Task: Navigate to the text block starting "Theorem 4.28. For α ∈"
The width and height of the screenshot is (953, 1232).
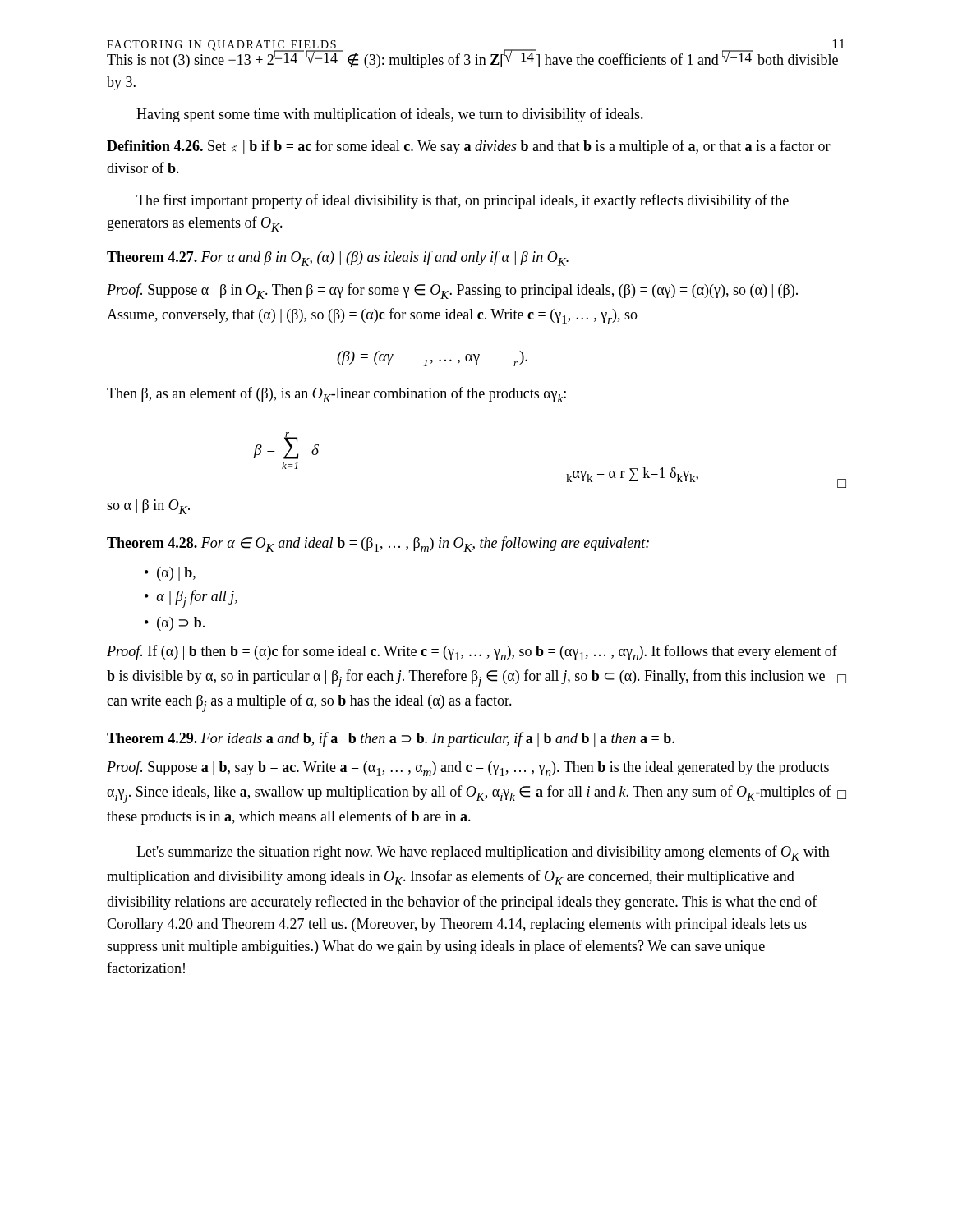Action: tap(378, 544)
